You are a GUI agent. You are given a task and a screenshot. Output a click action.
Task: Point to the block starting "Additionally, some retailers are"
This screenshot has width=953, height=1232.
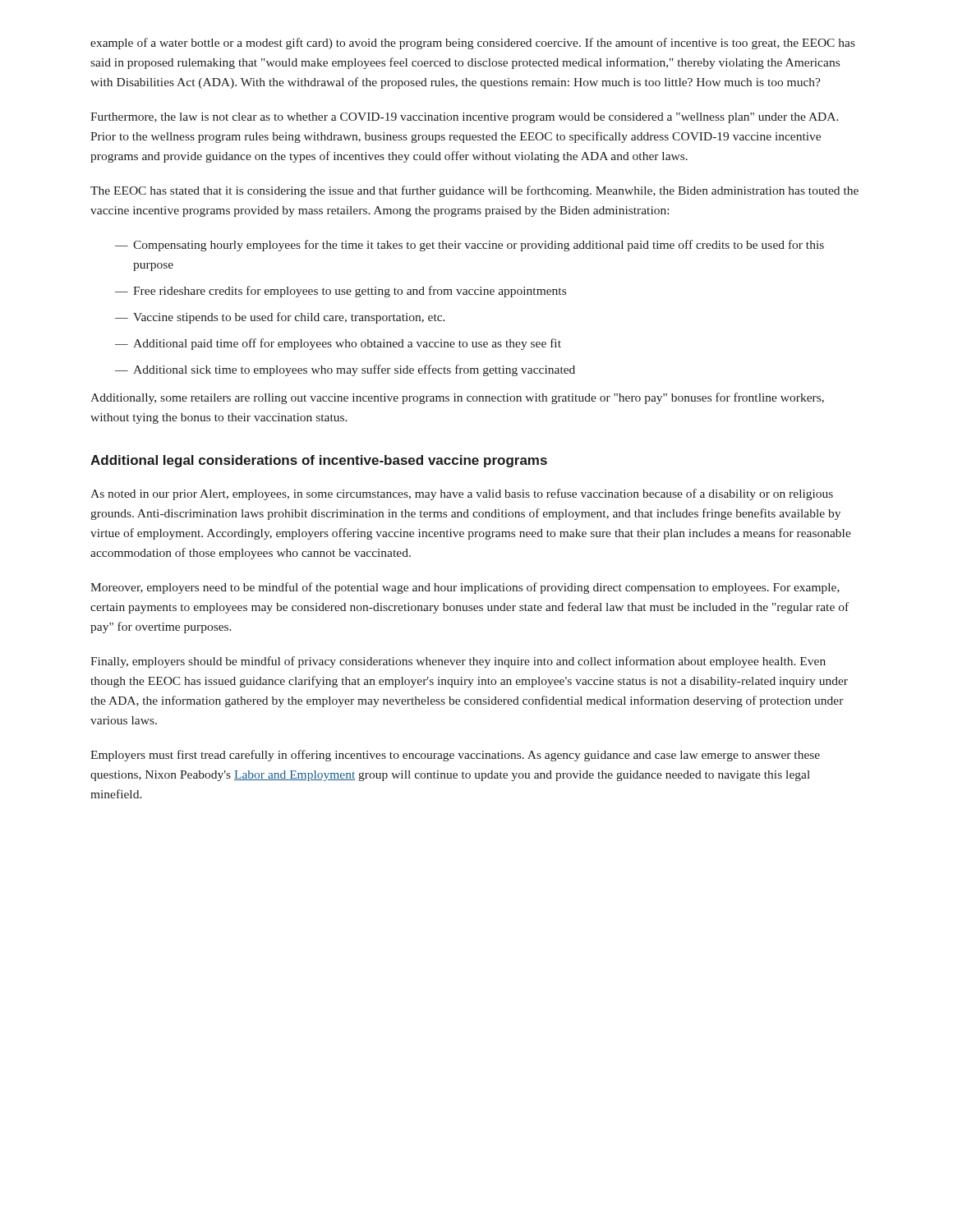coord(457,407)
